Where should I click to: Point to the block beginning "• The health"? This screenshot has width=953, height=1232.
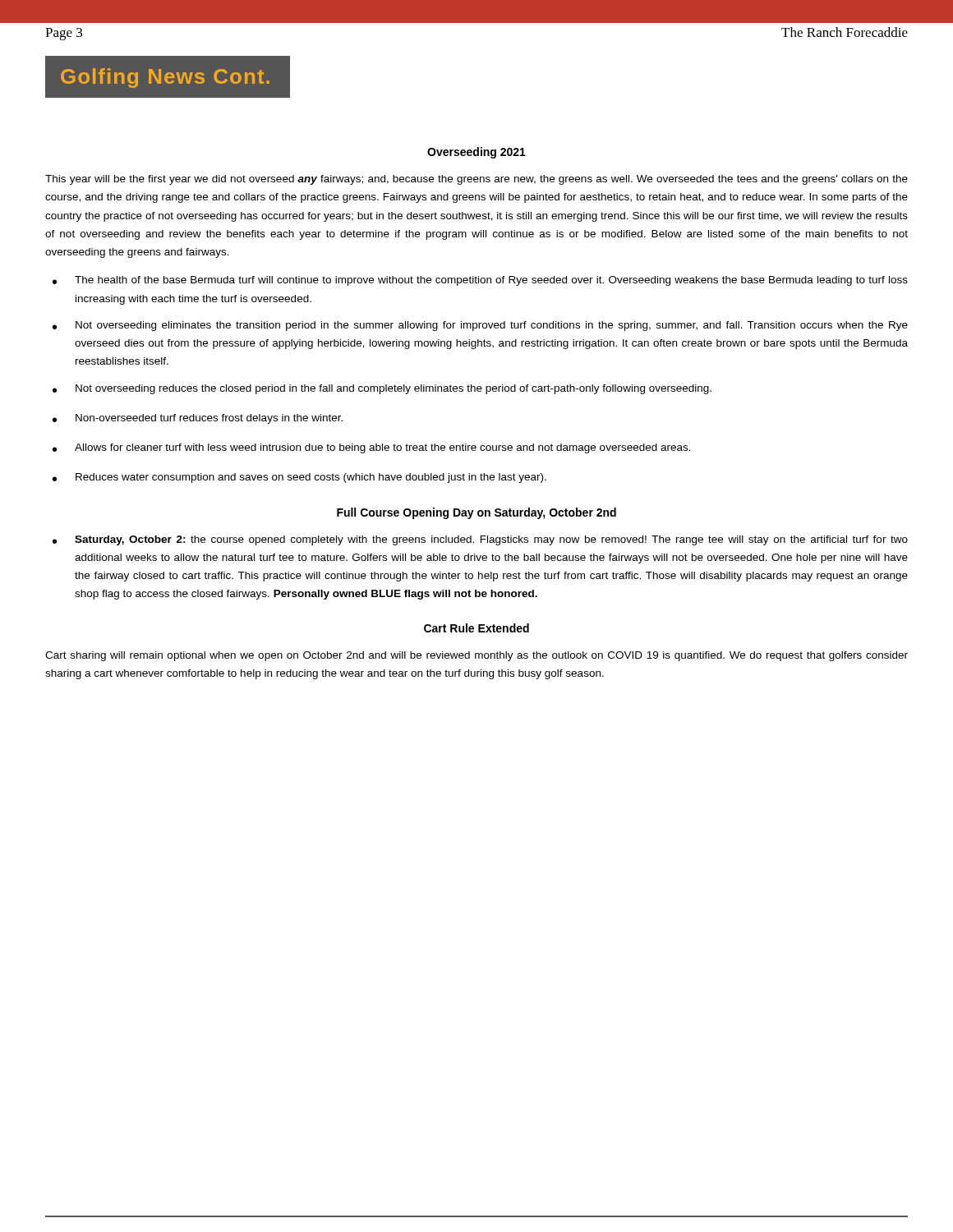tap(476, 290)
